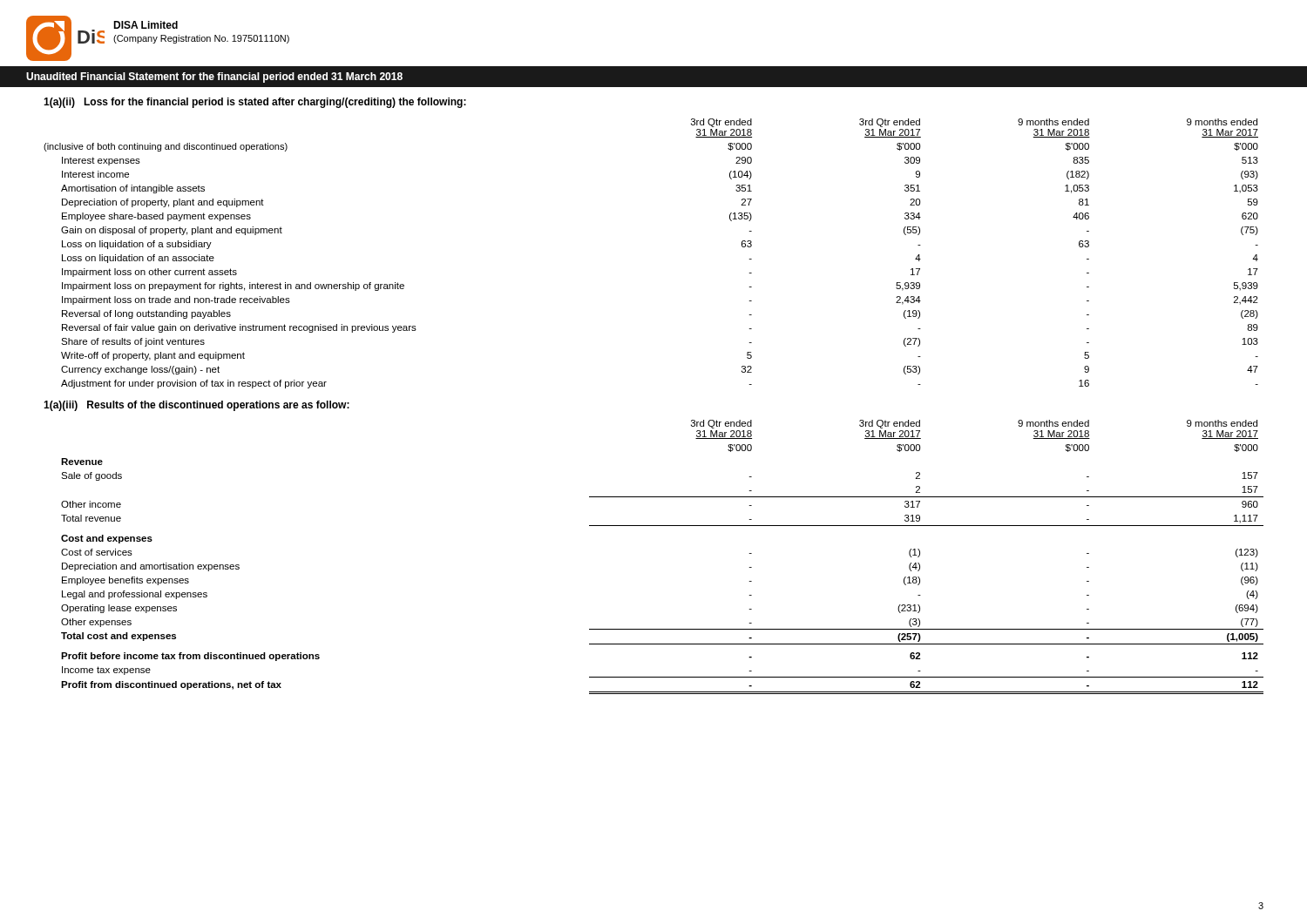Locate the text that reads "(Company Registration No. 197501110N)"

201,38
